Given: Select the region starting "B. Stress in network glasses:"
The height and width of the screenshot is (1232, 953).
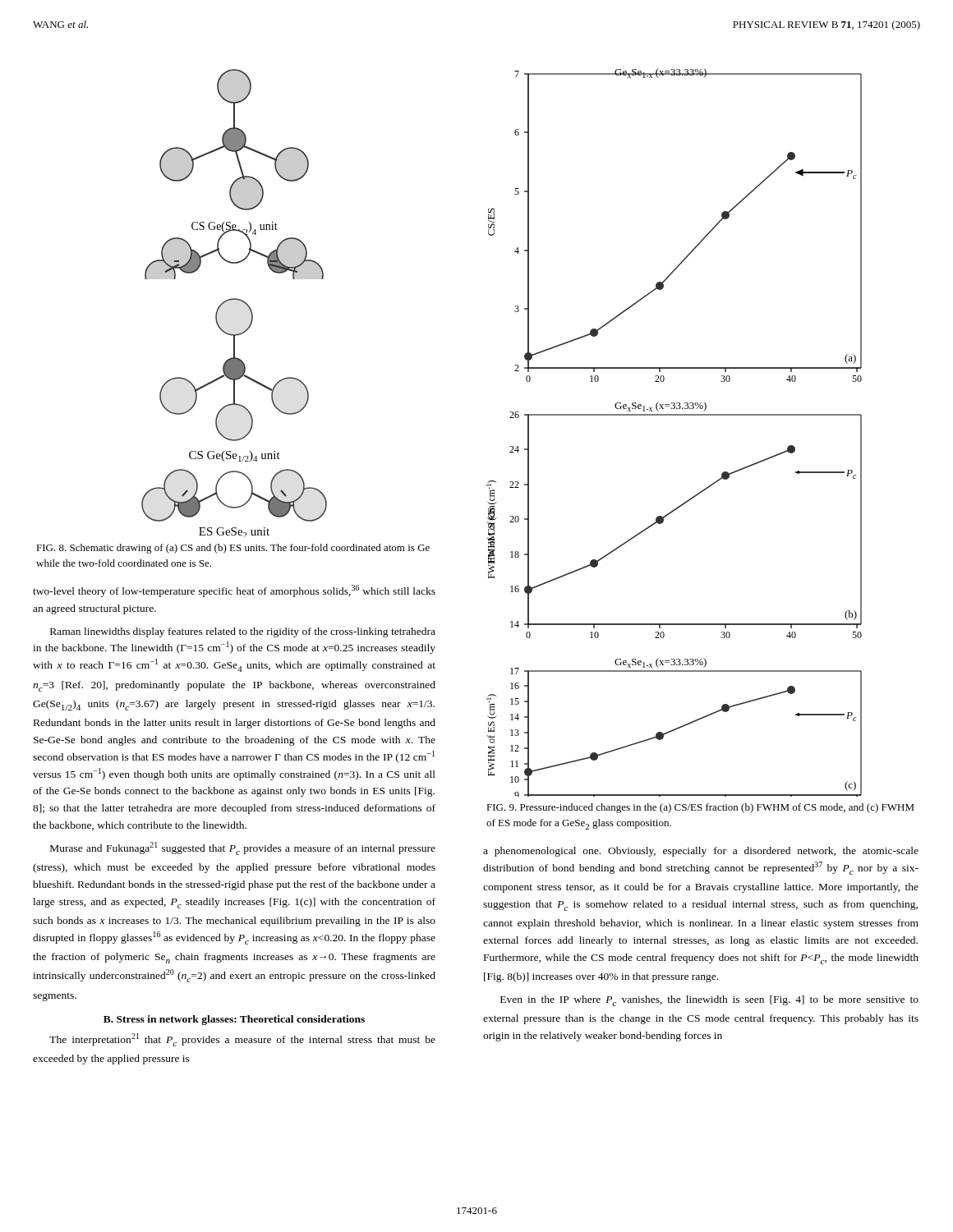Looking at the screenshot, I should 234,1018.
